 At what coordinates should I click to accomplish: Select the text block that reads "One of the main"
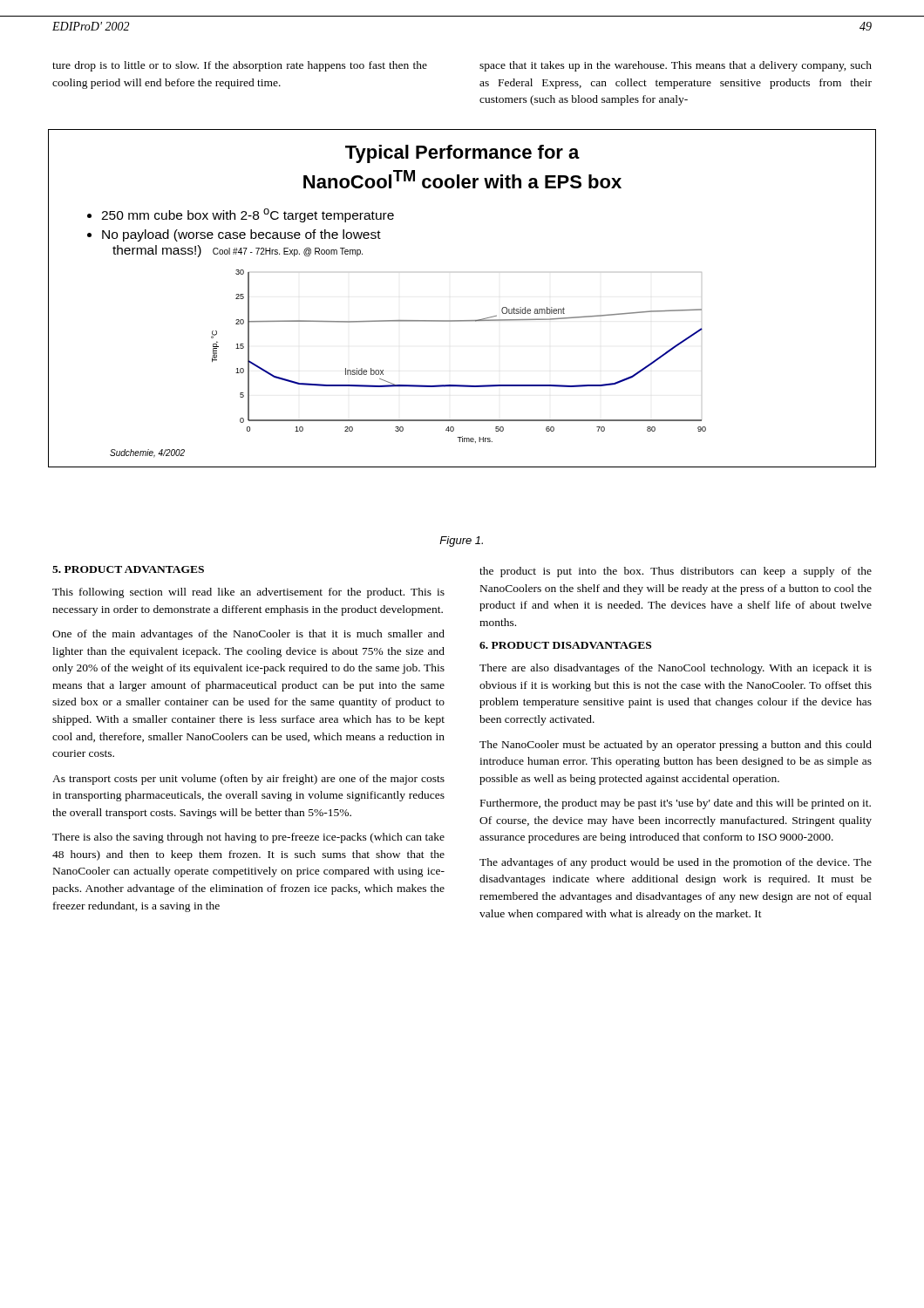point(248,693)
